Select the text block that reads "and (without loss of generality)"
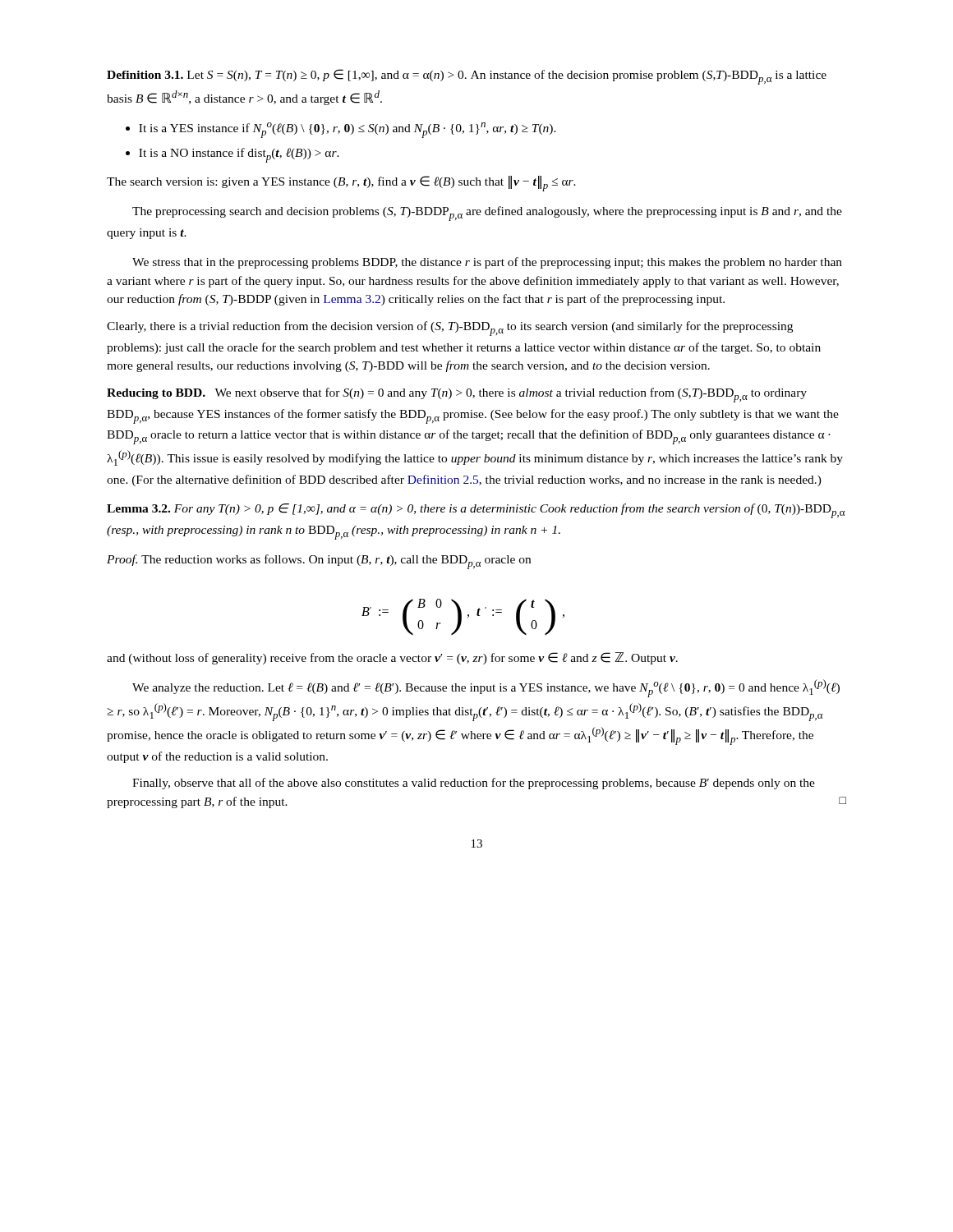This screenshot has height=1232, width=953. pos(393,658)
